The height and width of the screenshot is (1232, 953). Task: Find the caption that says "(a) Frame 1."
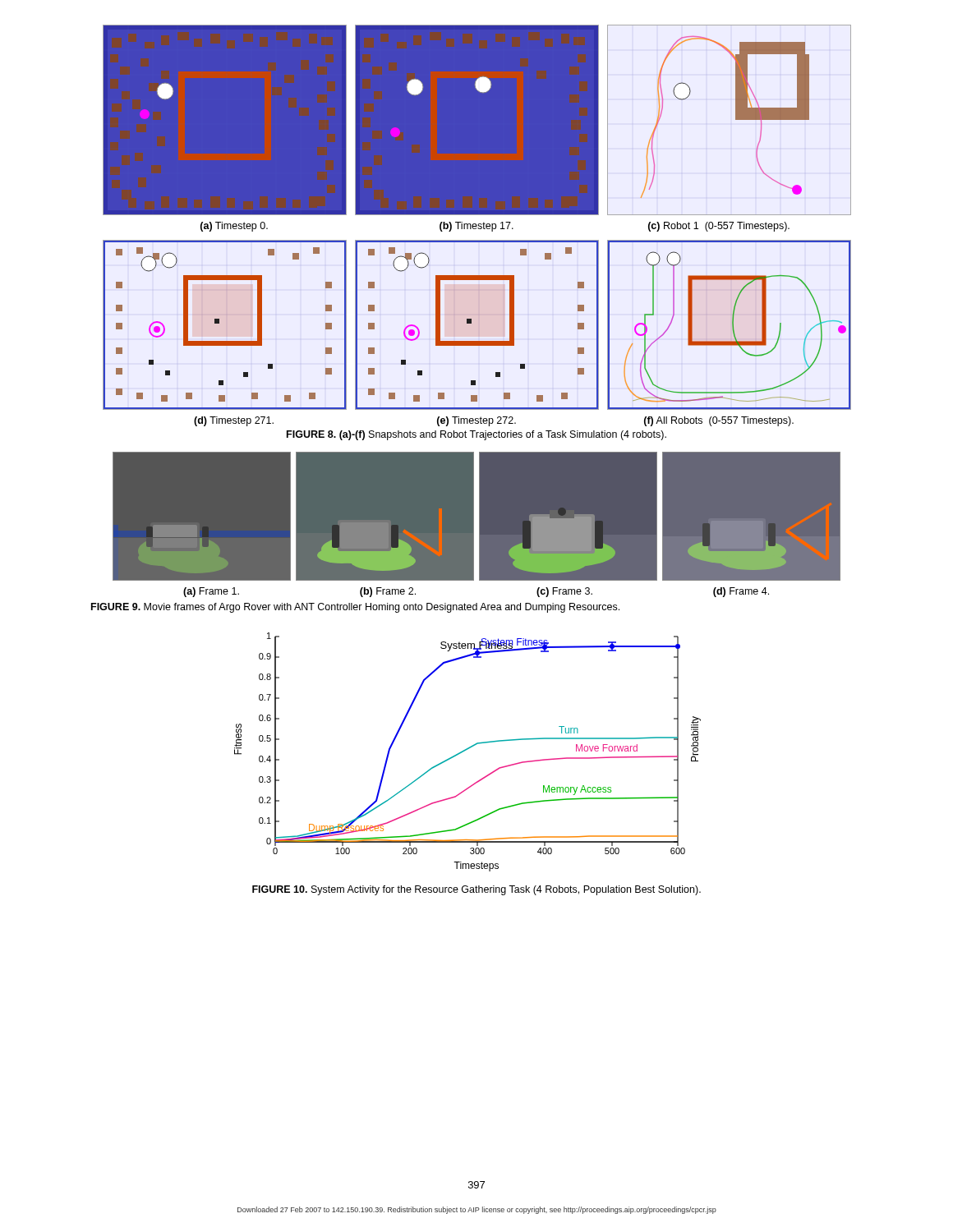point(476,591)
